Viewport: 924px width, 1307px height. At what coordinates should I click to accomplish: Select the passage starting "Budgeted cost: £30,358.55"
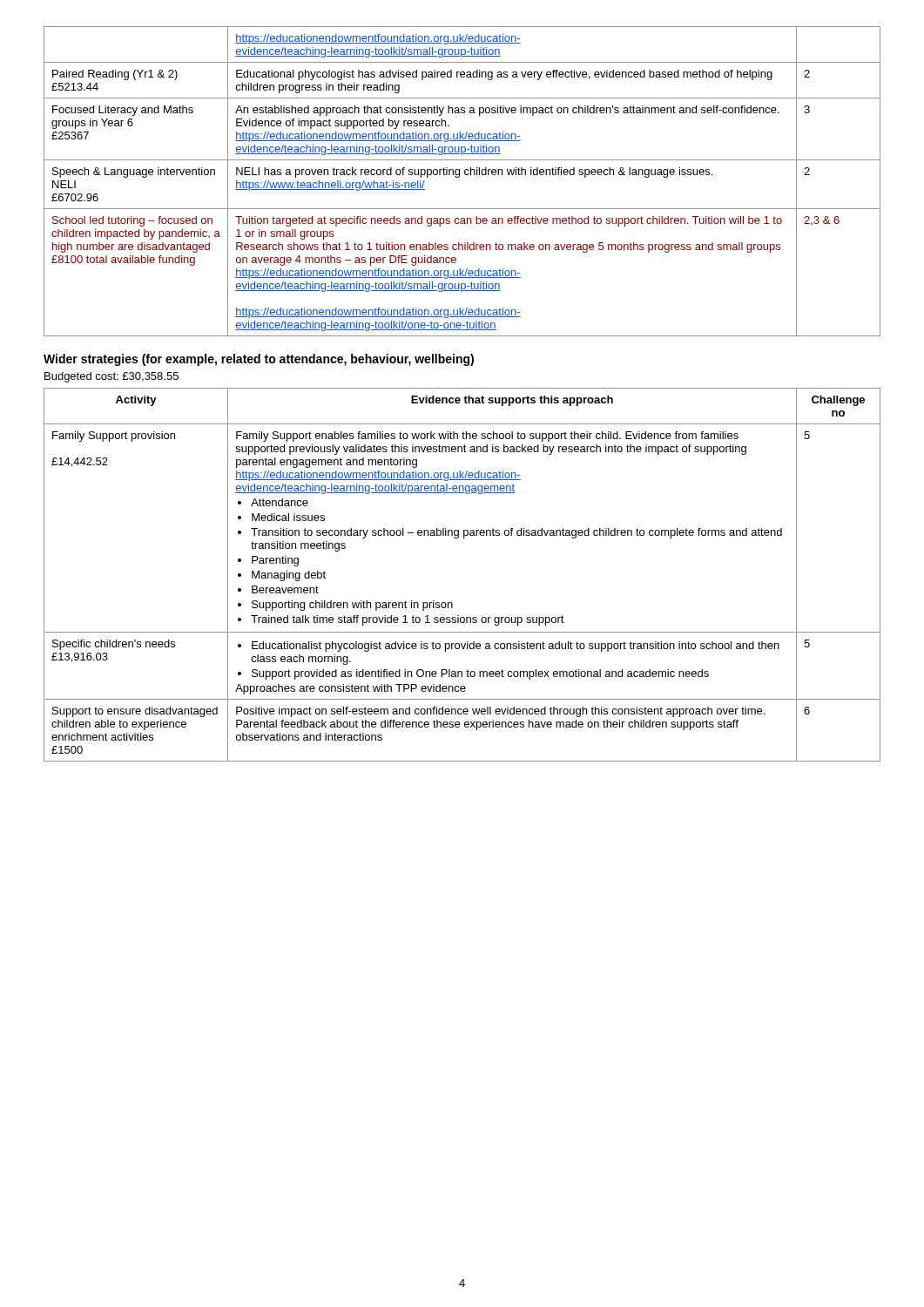click(111, 376)
